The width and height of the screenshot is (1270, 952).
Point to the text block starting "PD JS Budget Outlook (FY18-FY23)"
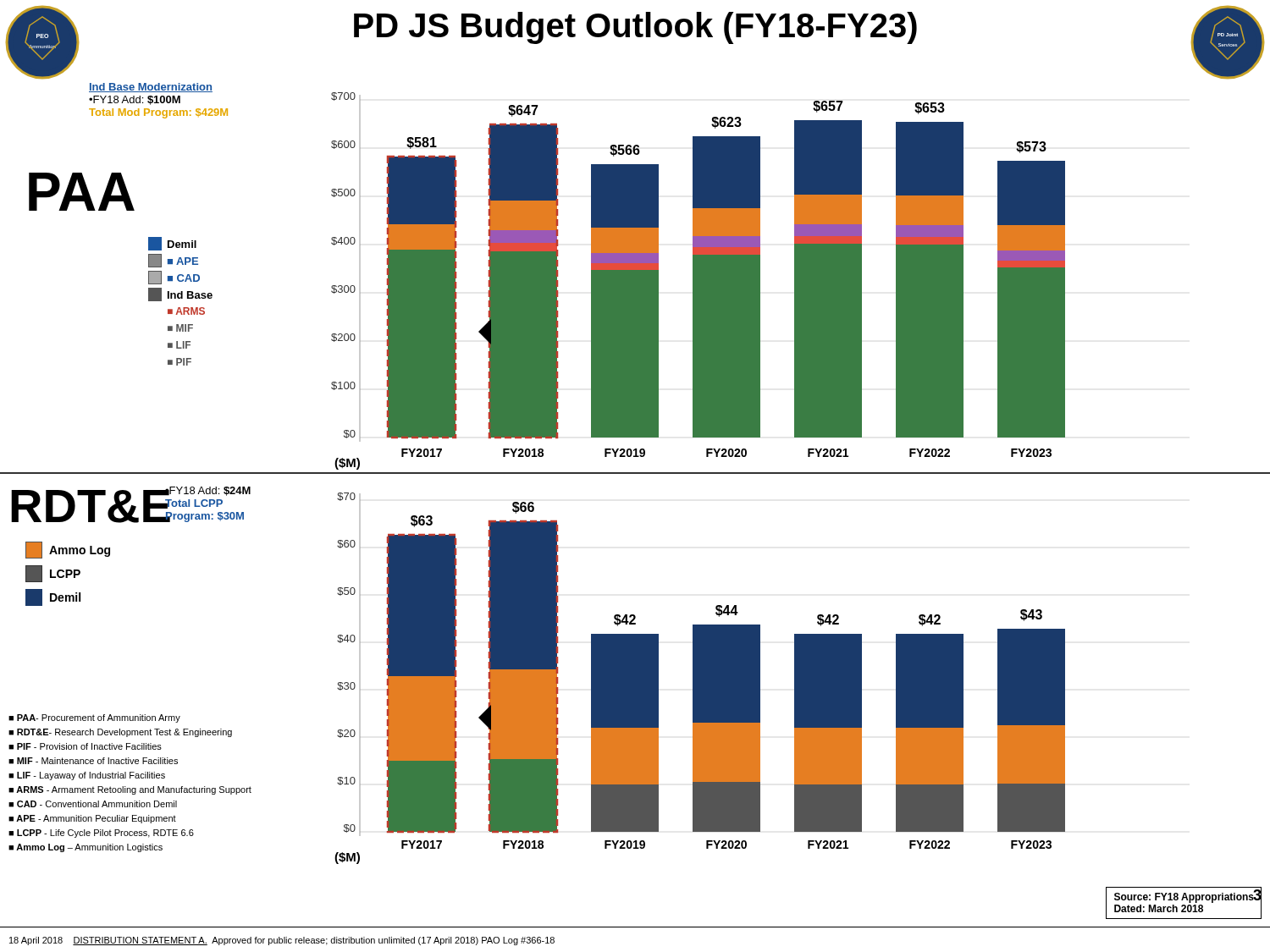[x=635, y=25]
